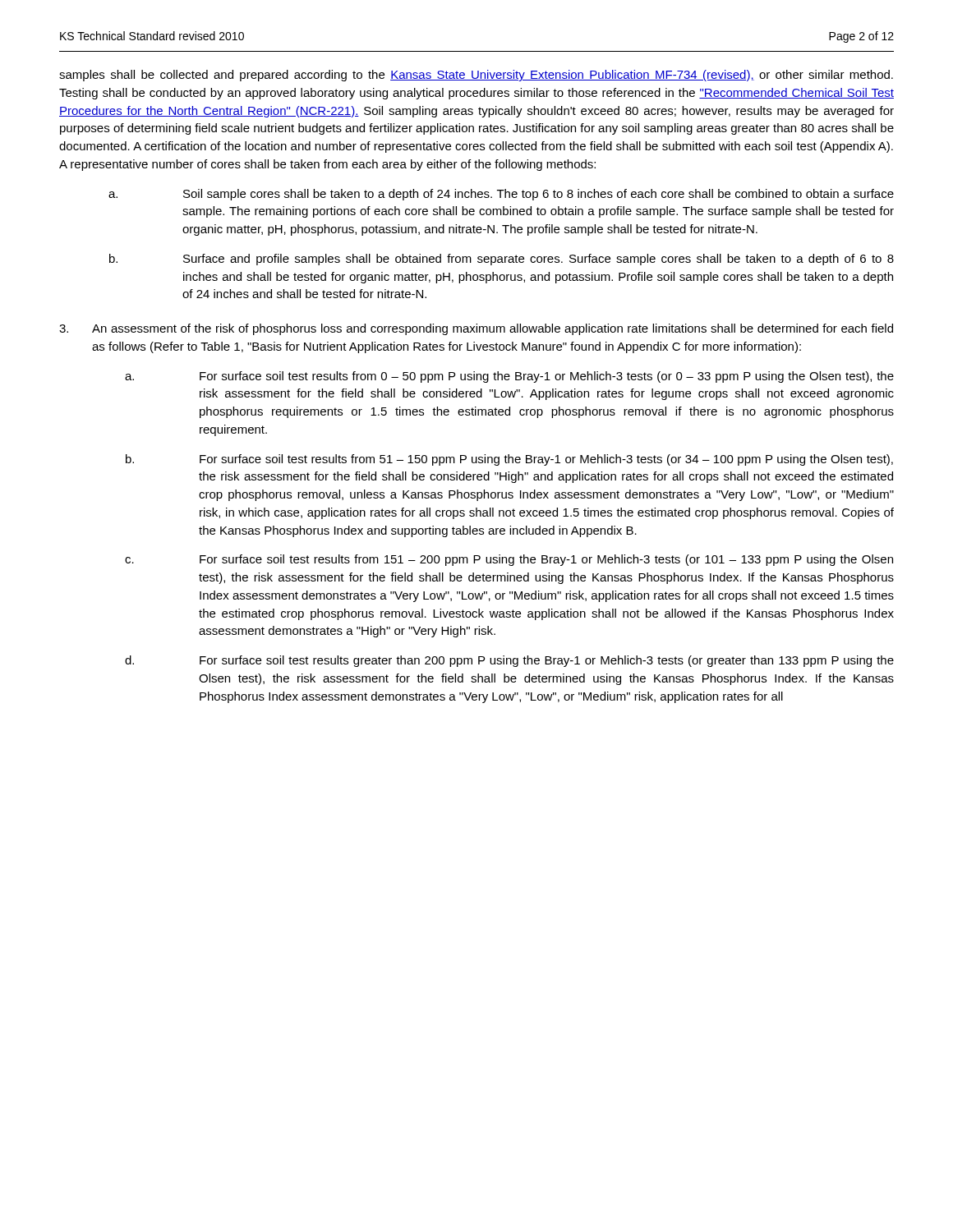Click on the text block with the text "samples shall be collected and"
This screenshot has width=953, height=1232.
(x=476, y=119)
